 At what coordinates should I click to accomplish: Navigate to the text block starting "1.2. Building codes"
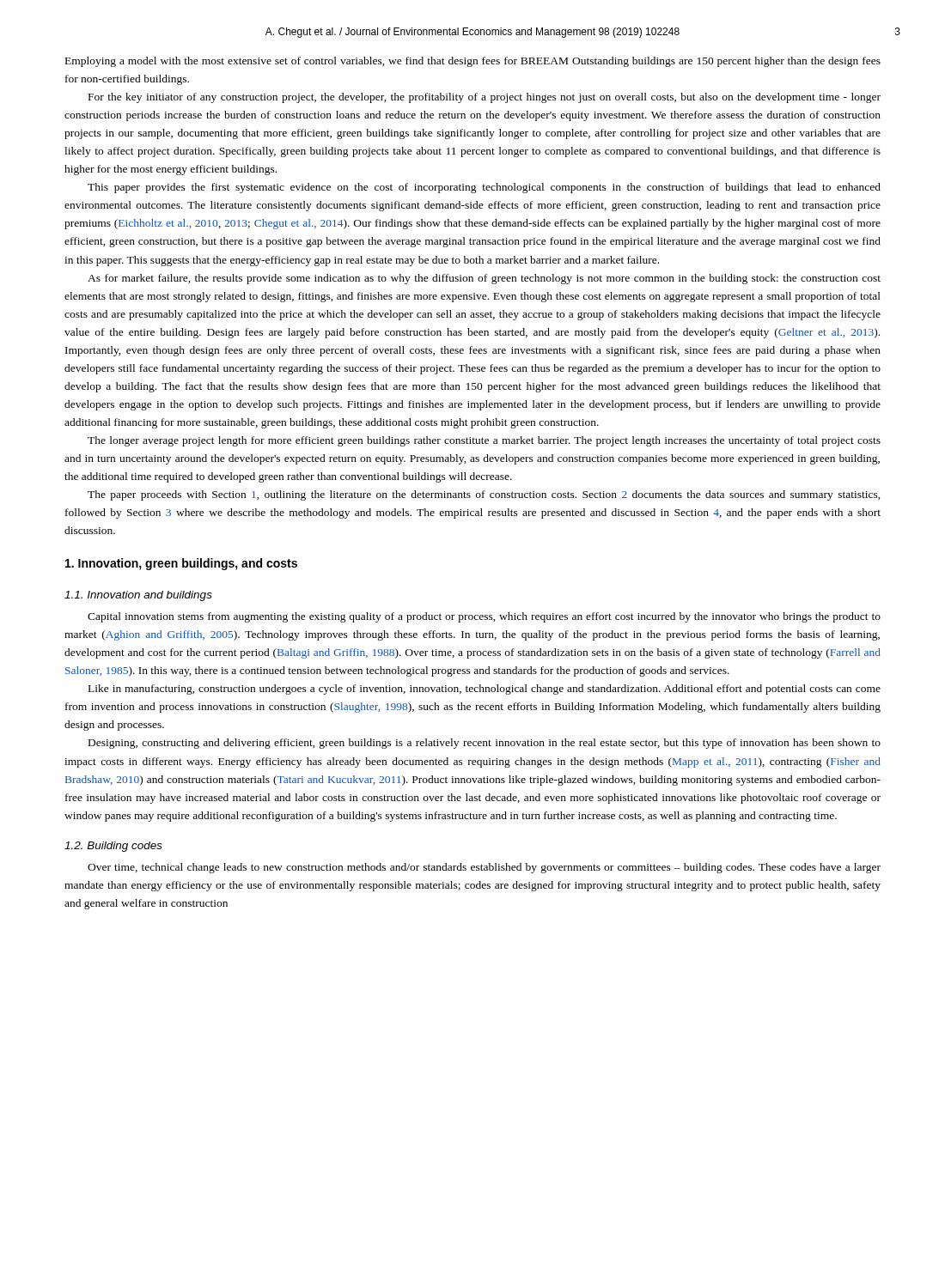113,845
